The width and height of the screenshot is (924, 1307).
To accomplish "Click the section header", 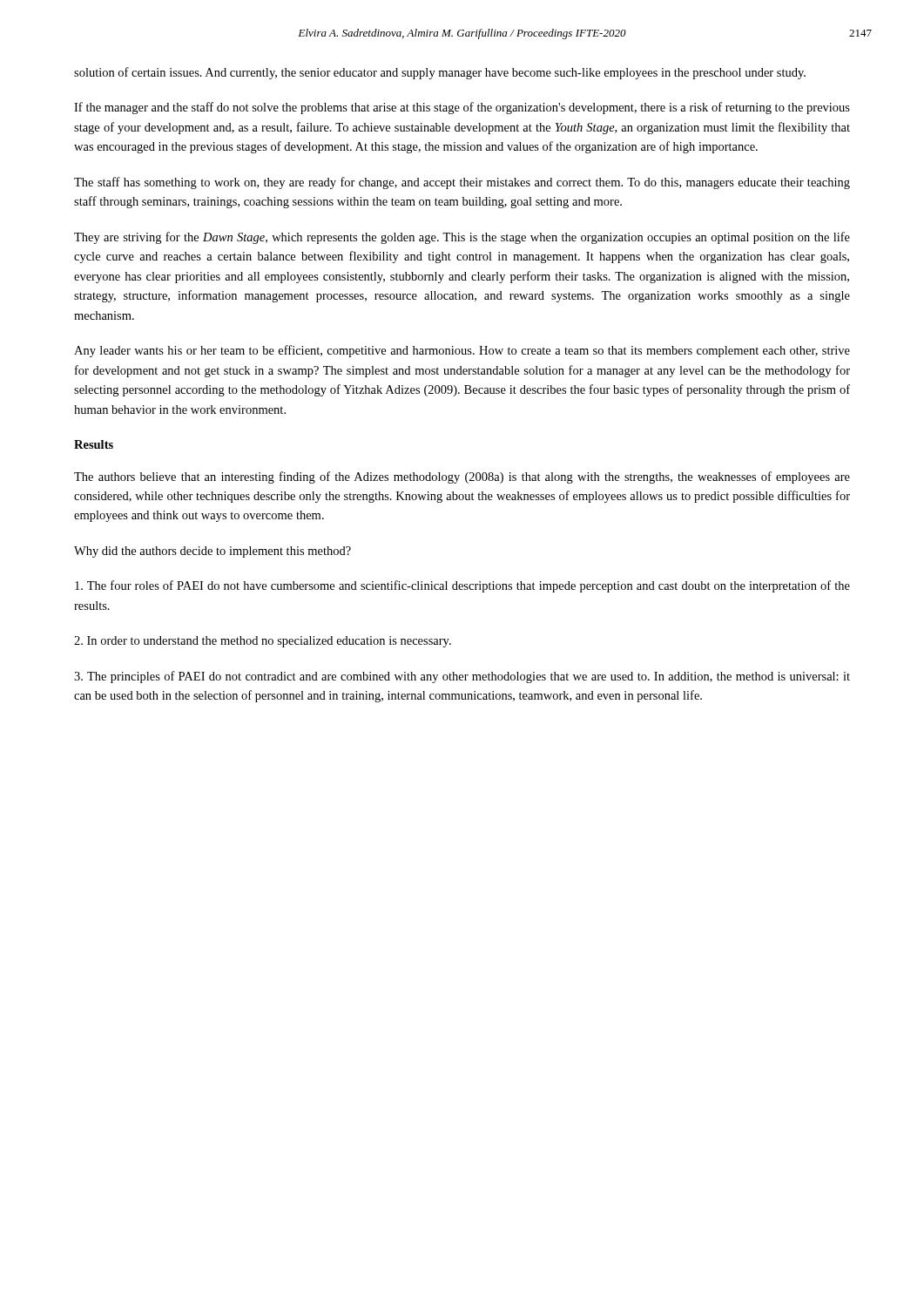I will [94, 444].
